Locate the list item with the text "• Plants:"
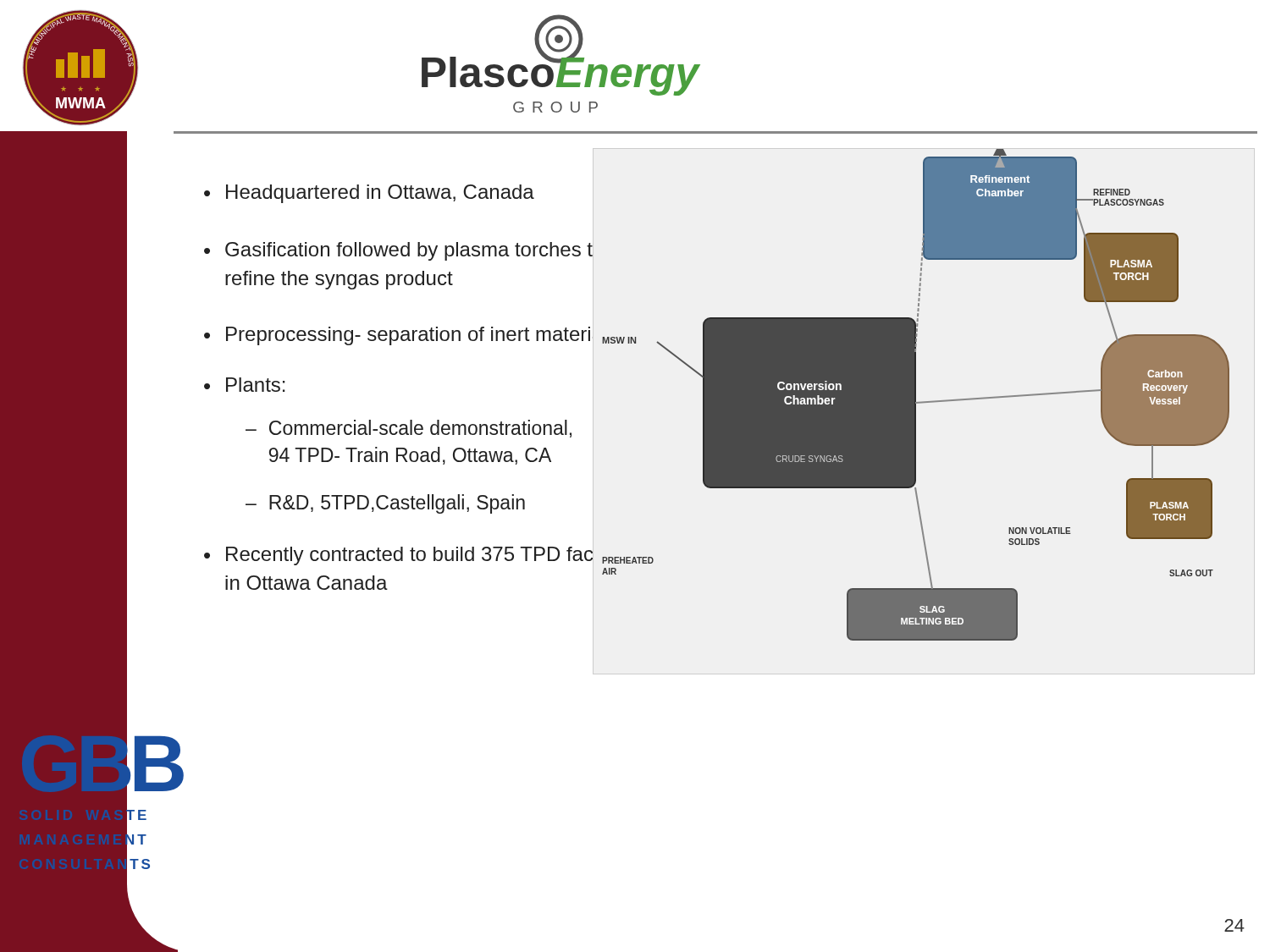This screenshot has height=952, width=1270. coord(245,386)
